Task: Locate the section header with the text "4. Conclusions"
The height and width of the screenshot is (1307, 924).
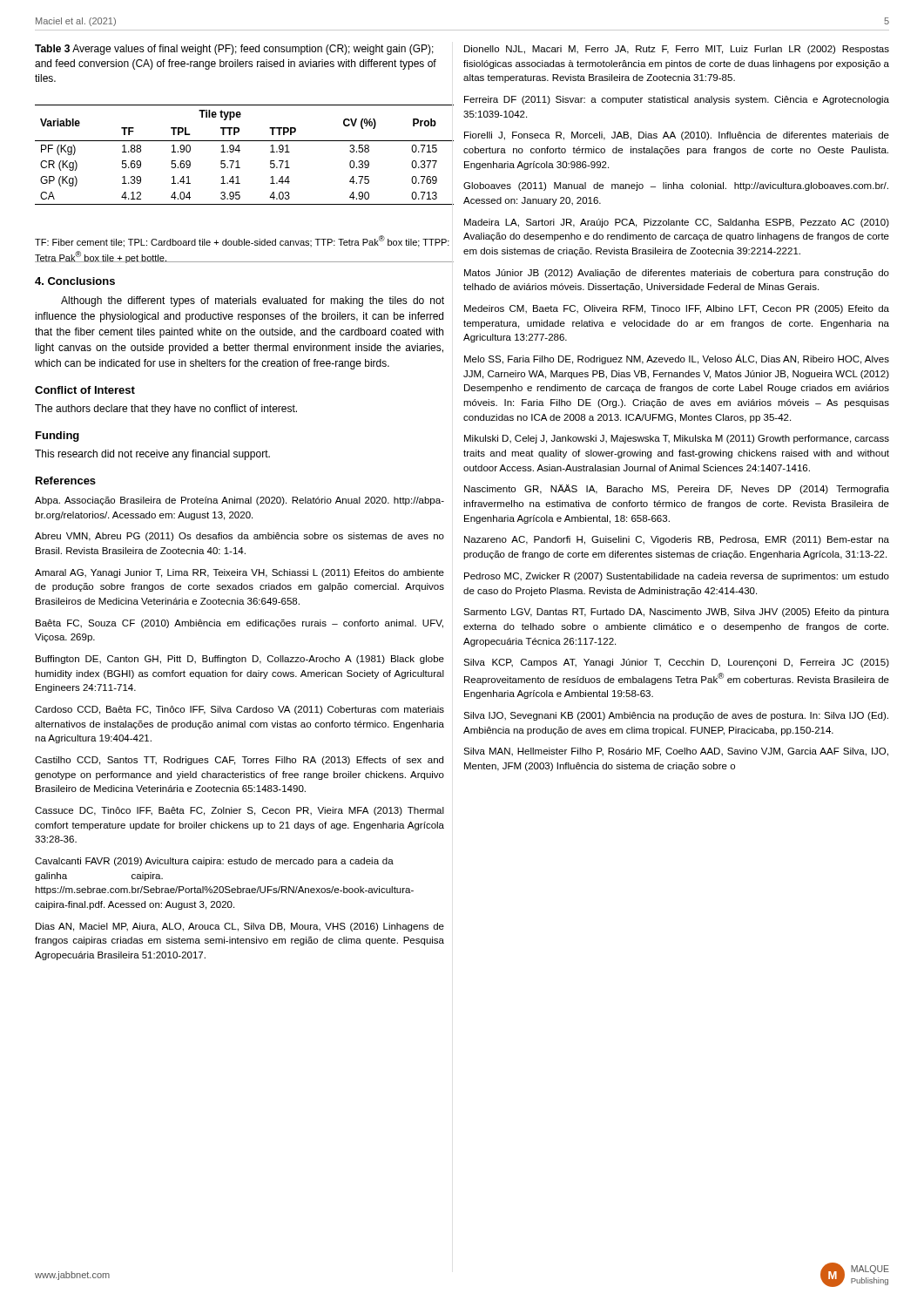Action: pos(75,281)
